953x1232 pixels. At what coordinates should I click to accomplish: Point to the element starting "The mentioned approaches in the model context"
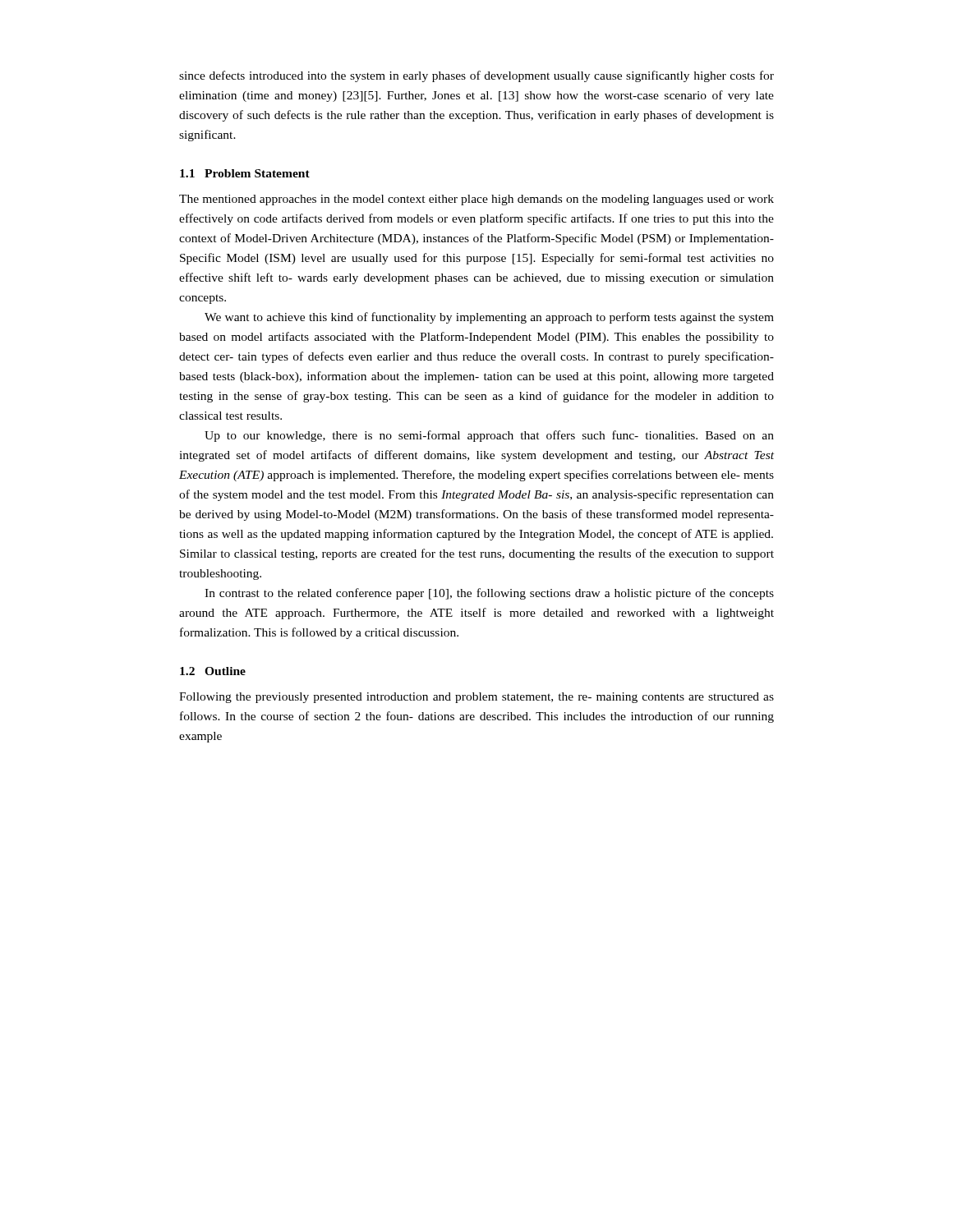pos(476,248)
